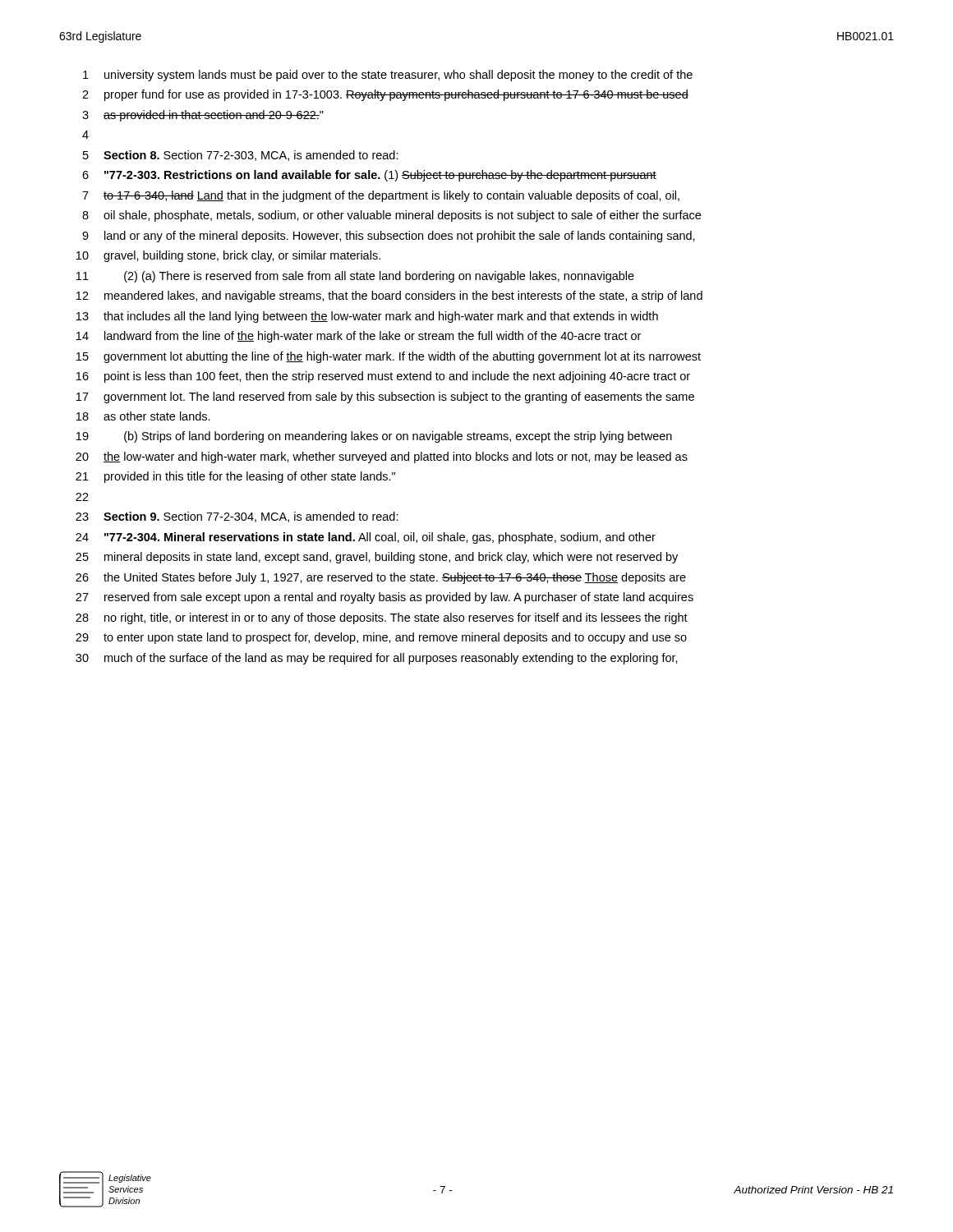The width and height of the screenshot is (953, 1232).
Task: Click on the passage starting "9 land or"
Action: (x=476, y=236)
